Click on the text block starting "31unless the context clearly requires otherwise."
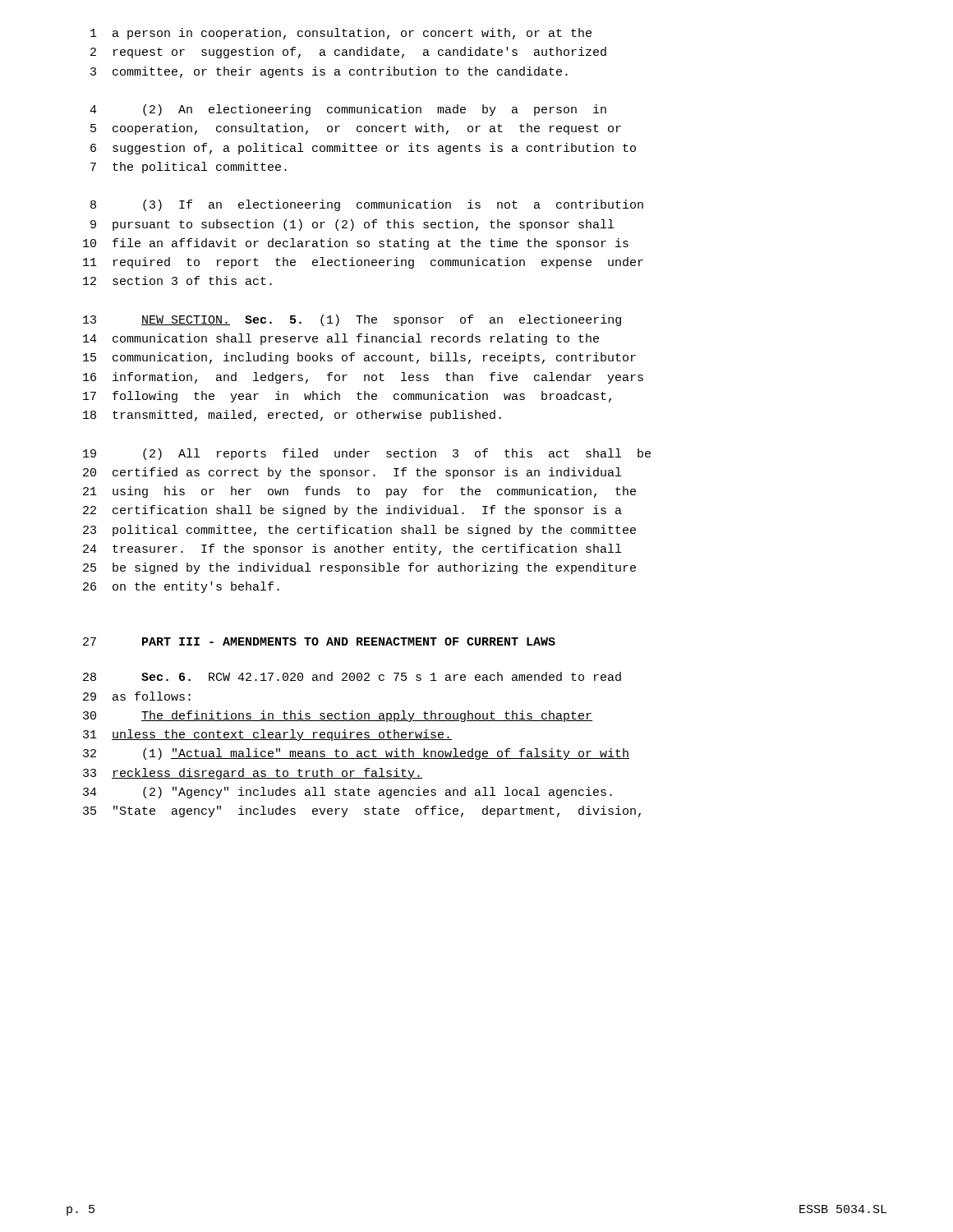This screenshot has height=1232, width=953. [267, 735]
